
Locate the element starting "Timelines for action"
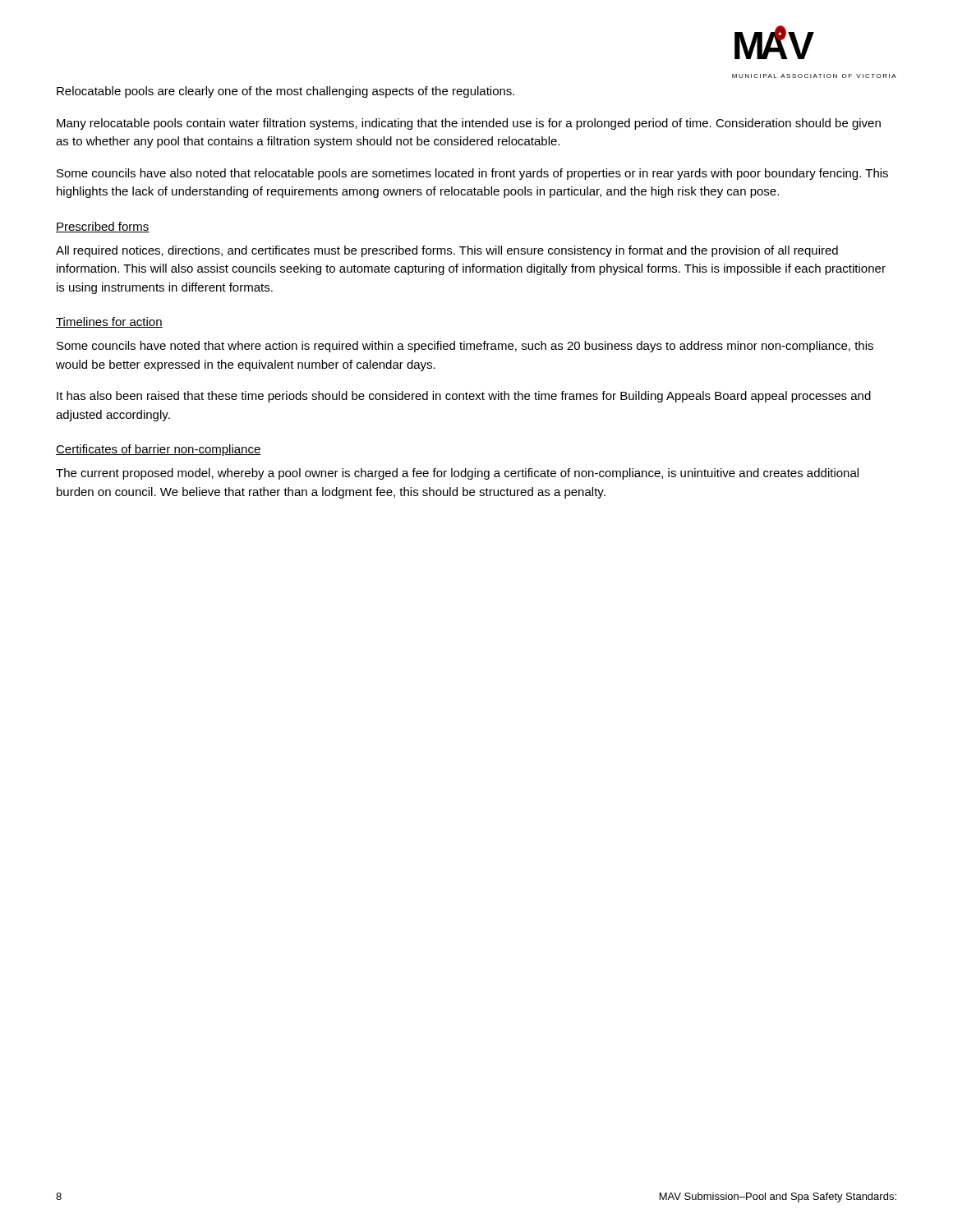[x=109, y=322]
